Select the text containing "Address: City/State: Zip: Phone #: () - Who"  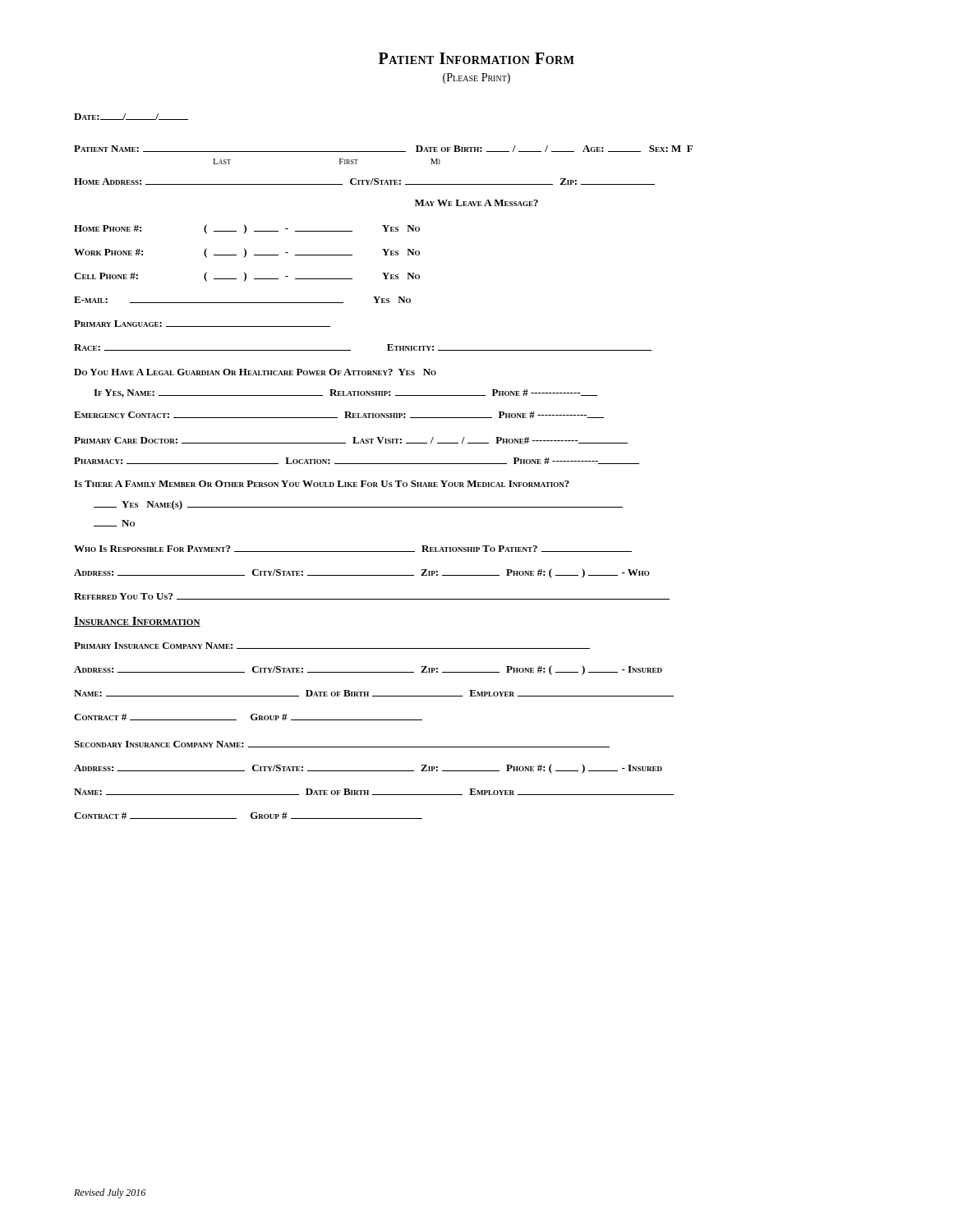click(x=362, y=571)
